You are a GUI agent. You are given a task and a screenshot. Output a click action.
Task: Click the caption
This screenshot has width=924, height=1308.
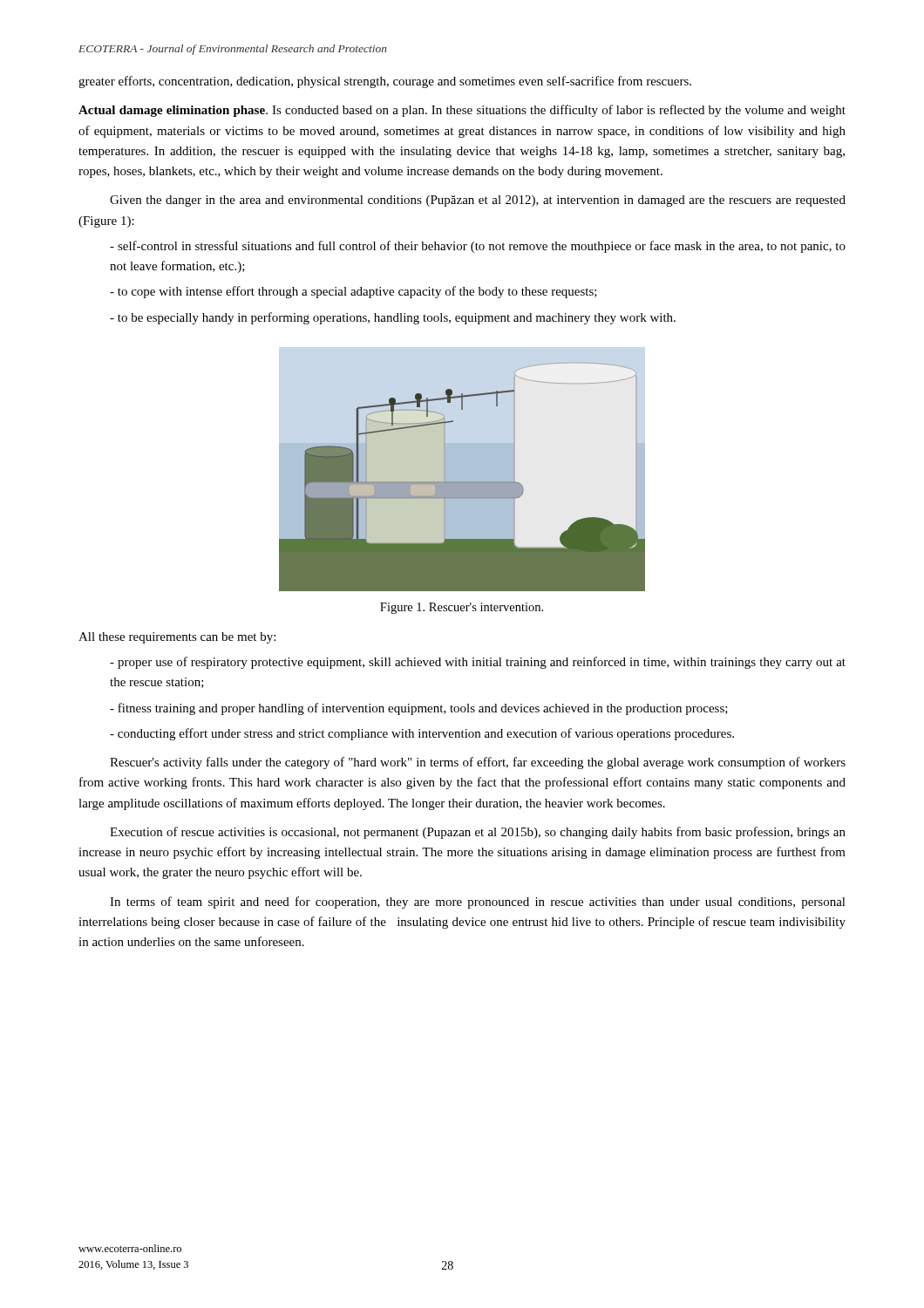(462, 607)
